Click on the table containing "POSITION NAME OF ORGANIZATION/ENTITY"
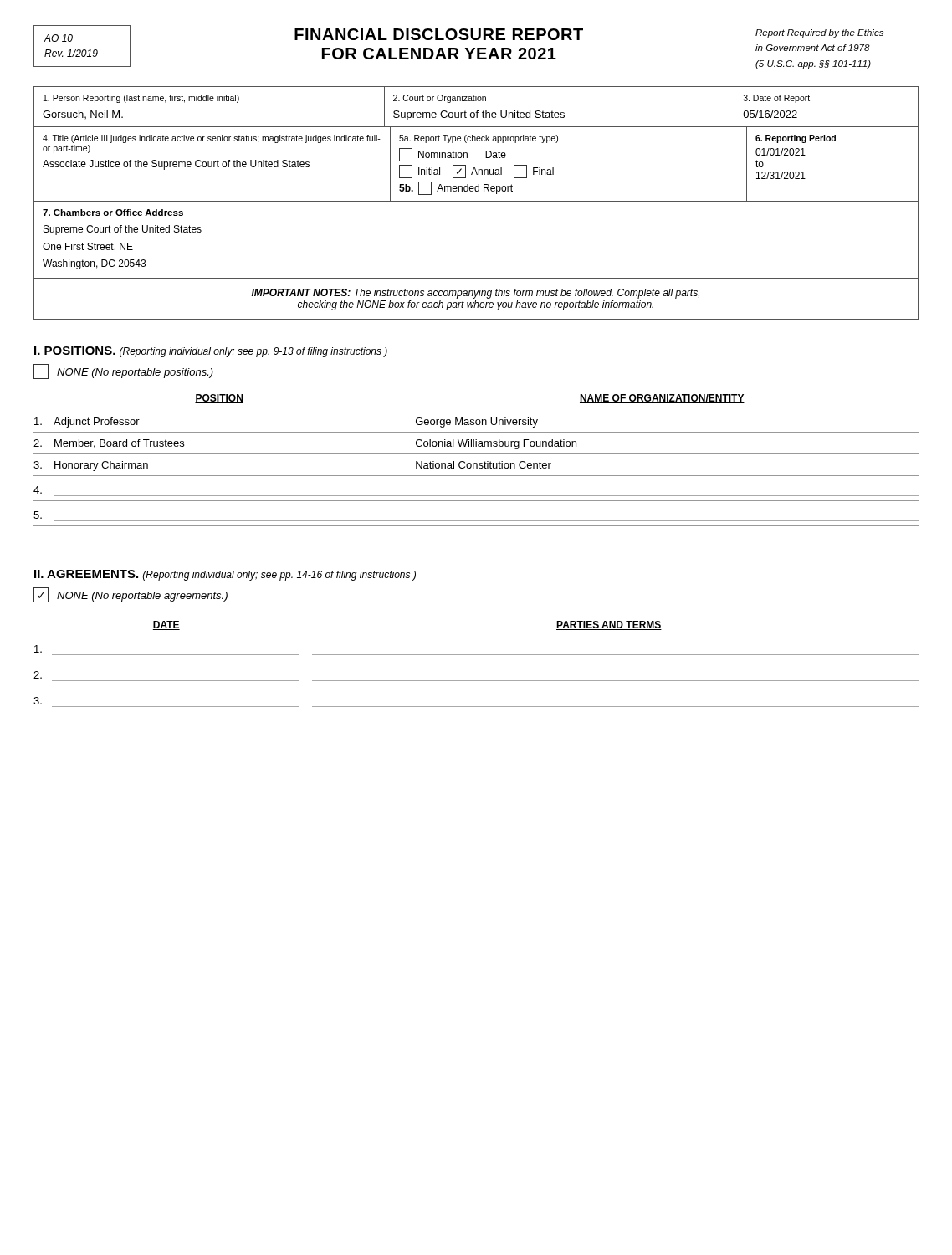This screenshot has height=1255, width=952. pyautogui.click(x=476, y=460)
